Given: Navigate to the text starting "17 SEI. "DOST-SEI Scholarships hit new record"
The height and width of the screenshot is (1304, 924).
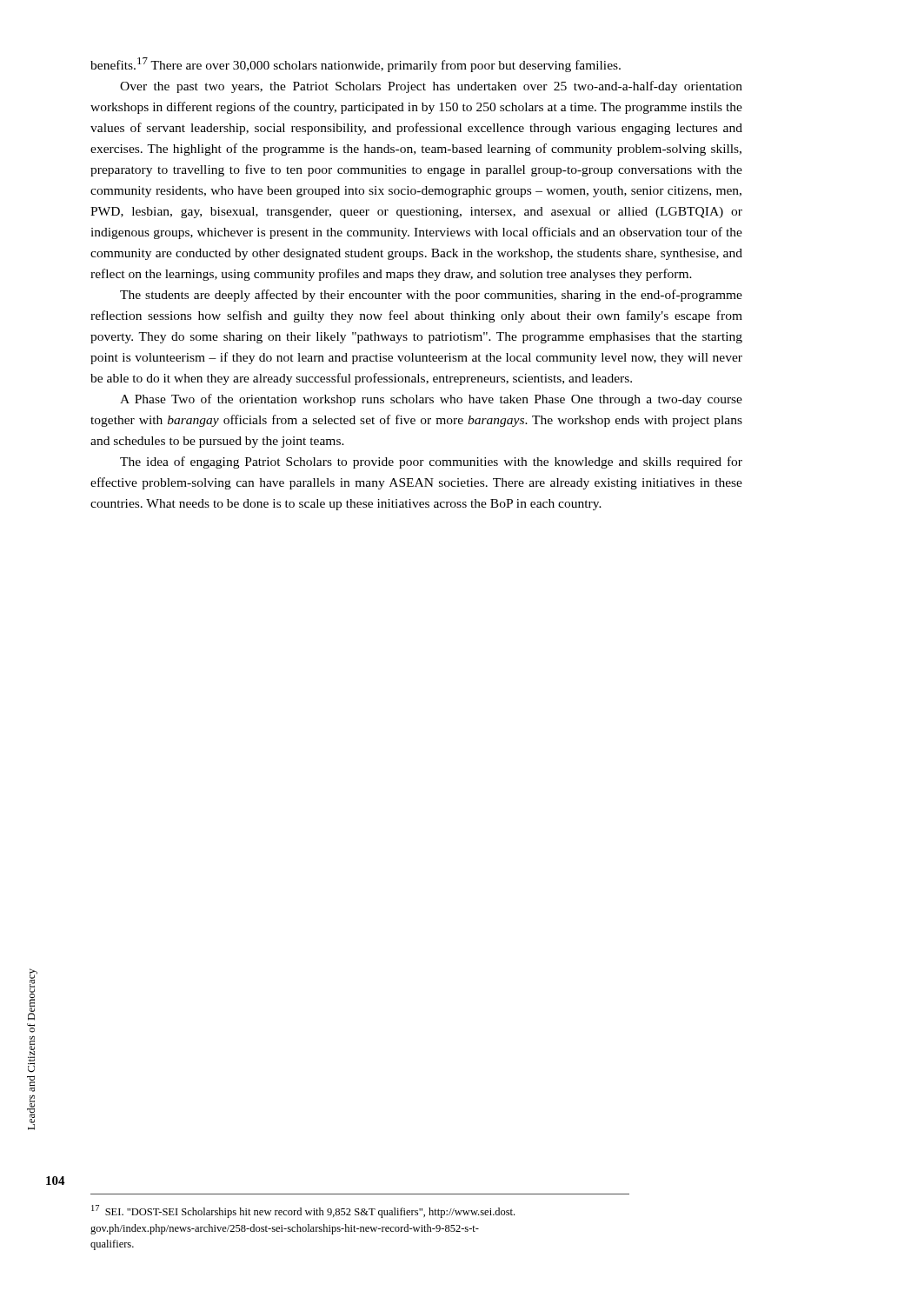Looking at the screenshot, I should (x=303, y=1227).
